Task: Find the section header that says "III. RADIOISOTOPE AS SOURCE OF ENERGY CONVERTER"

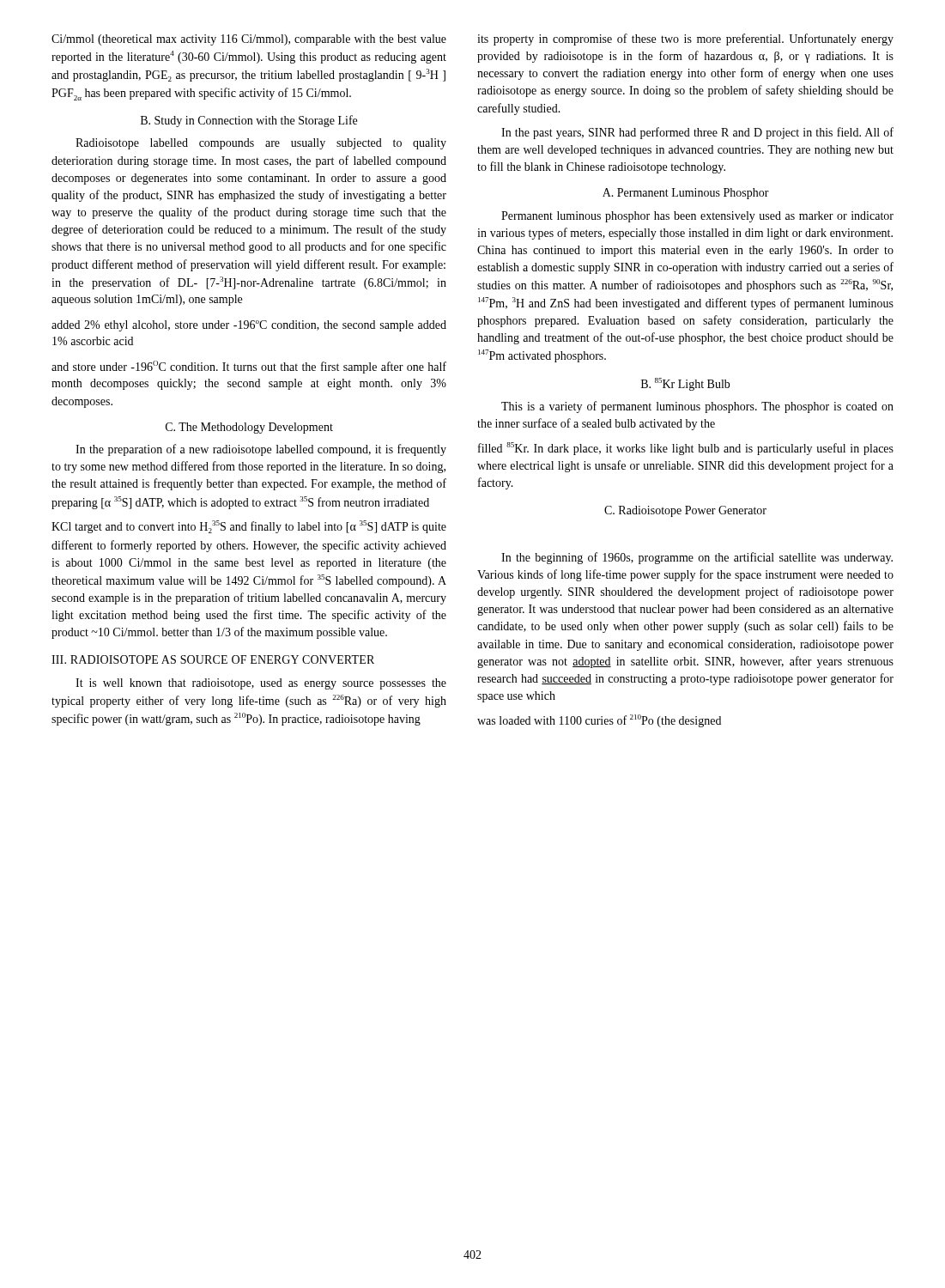Action: (x=213, y=660)
